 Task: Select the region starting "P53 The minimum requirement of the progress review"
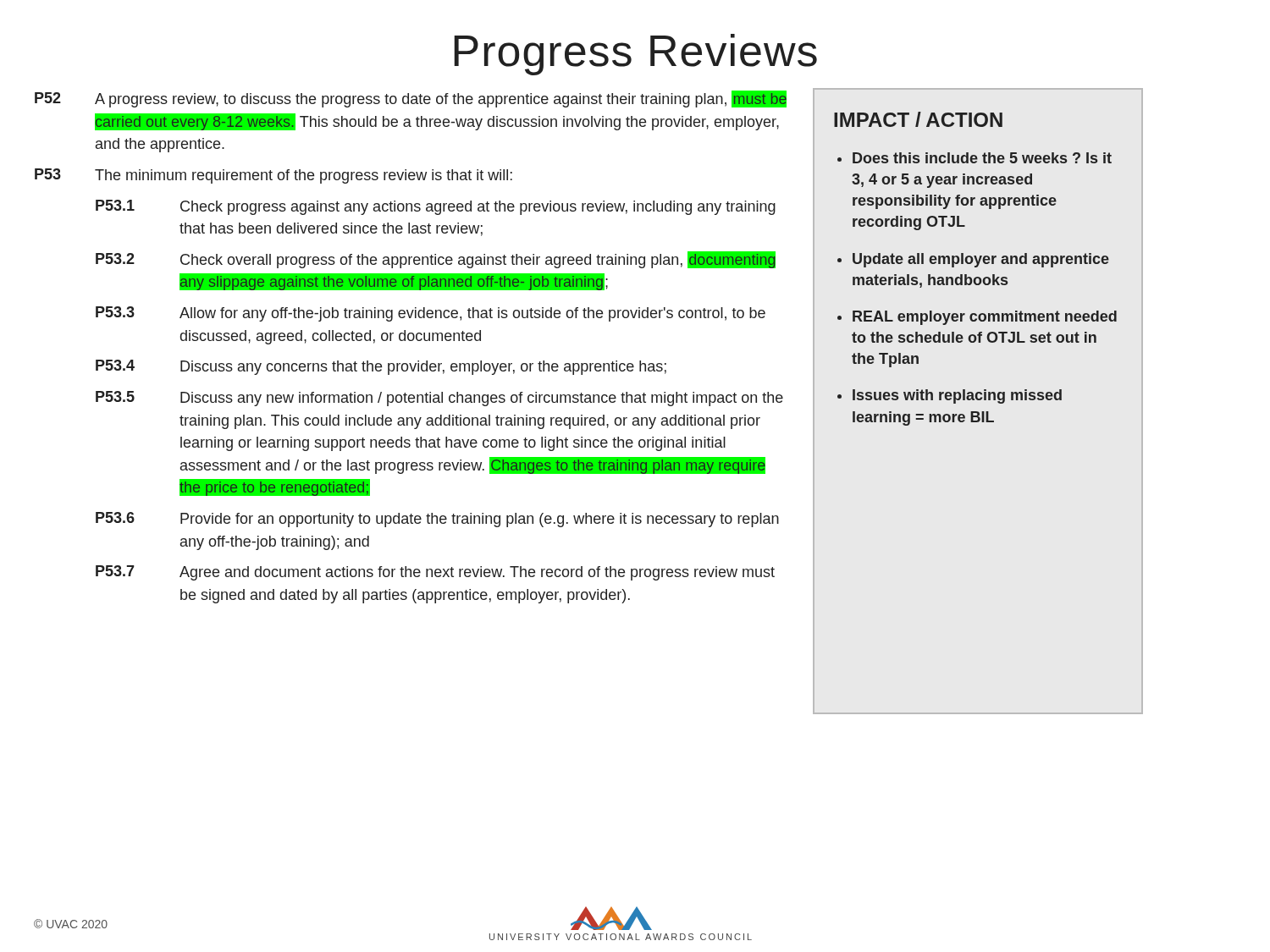point(274,175)
